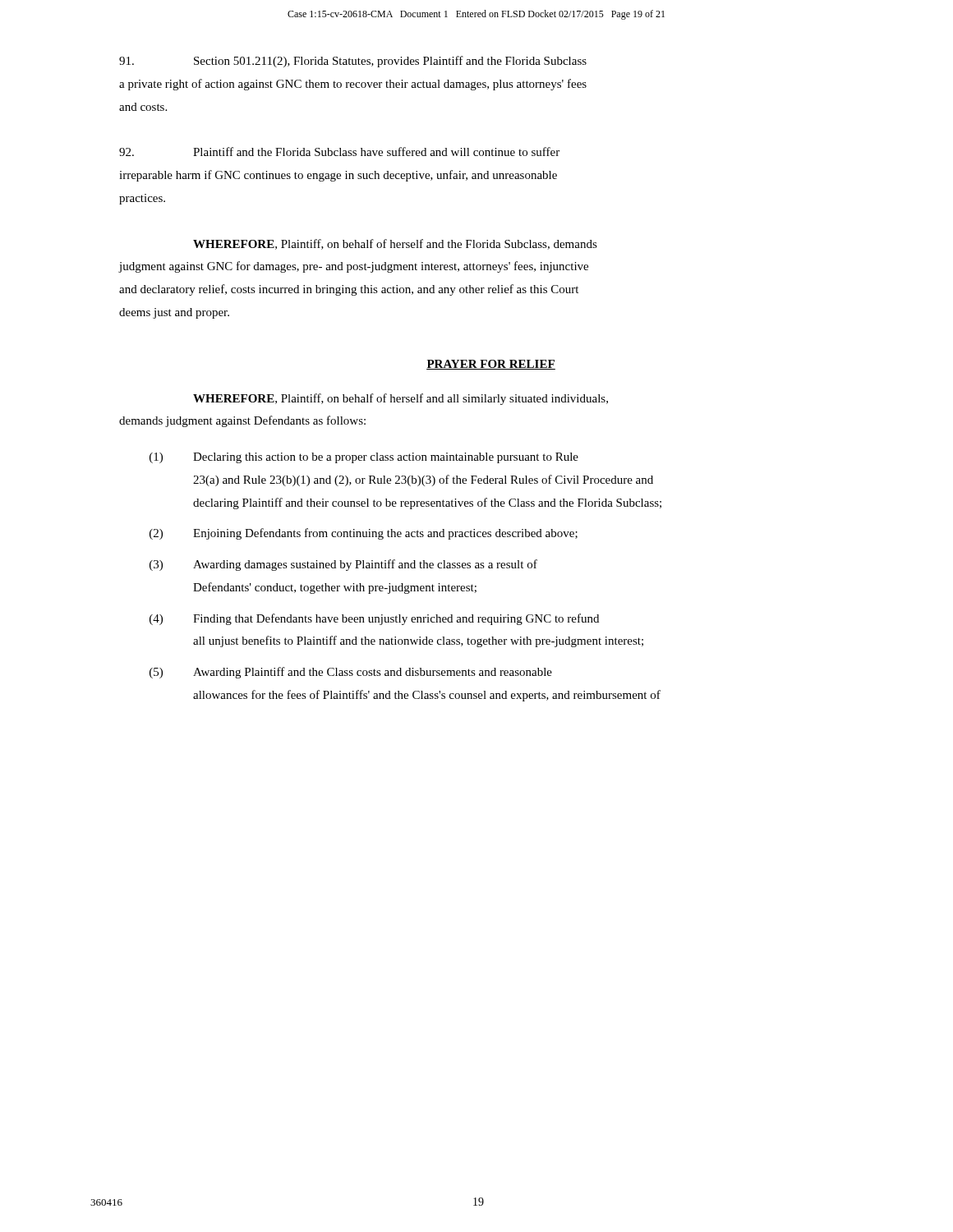
Task: Locate the list item containing "(5) Awarding Plaintiff and the"
Action: pyautogui.click(x=491, y=684)
